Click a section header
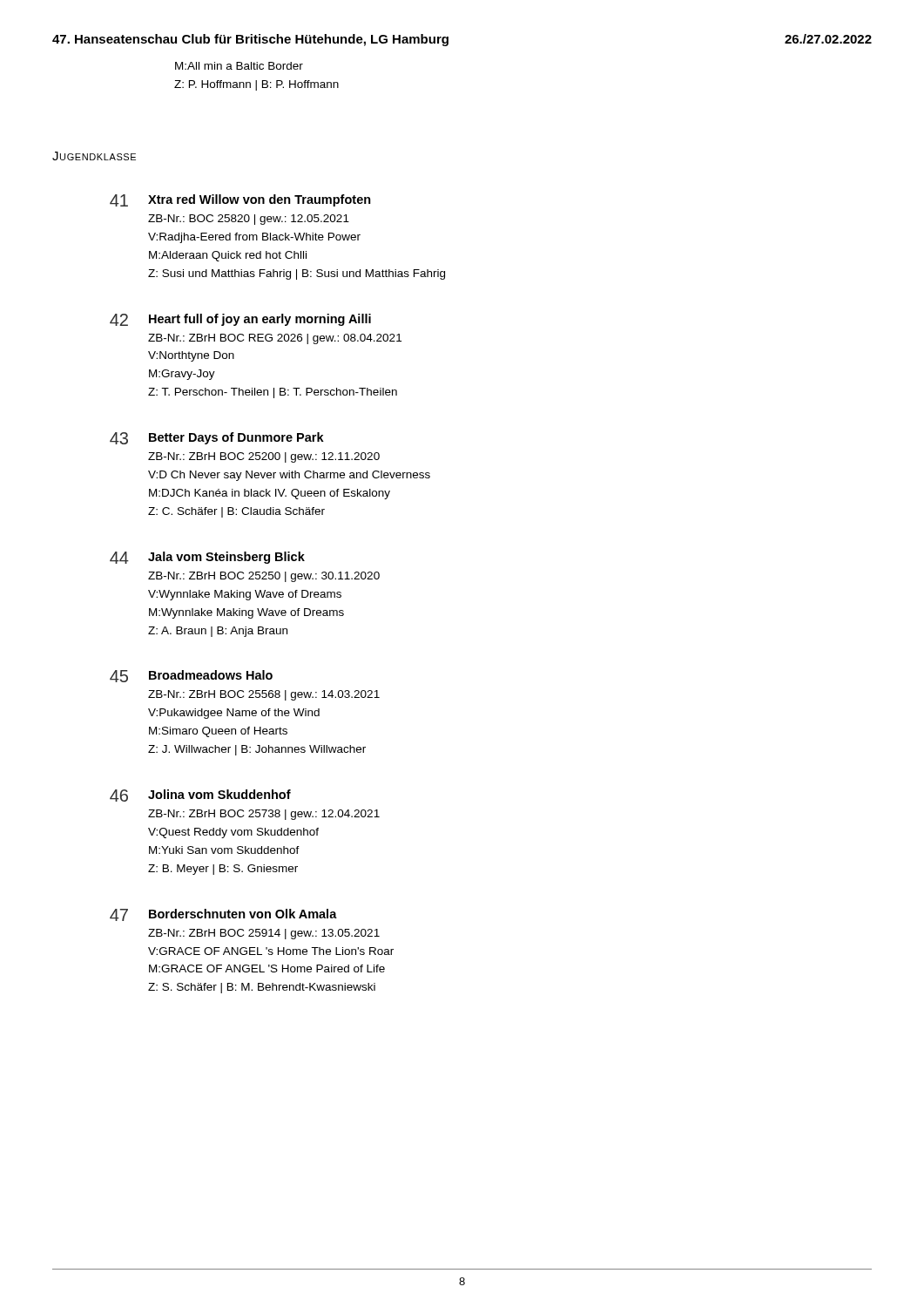This screenshot has width=924, height=1307. (95, 156)
